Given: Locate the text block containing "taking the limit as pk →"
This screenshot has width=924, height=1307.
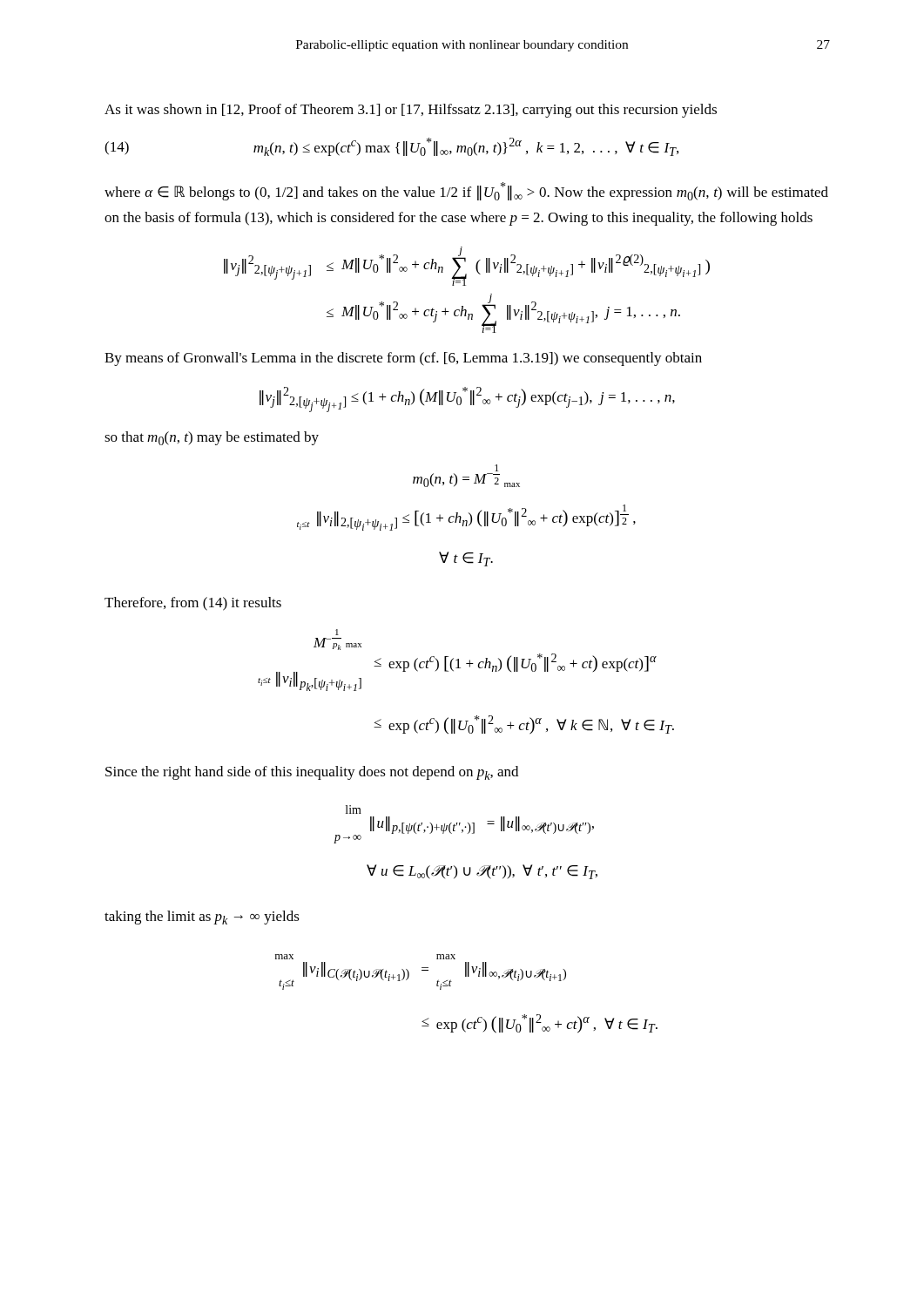Looking at the screenshot, I should tap(202, 918).
